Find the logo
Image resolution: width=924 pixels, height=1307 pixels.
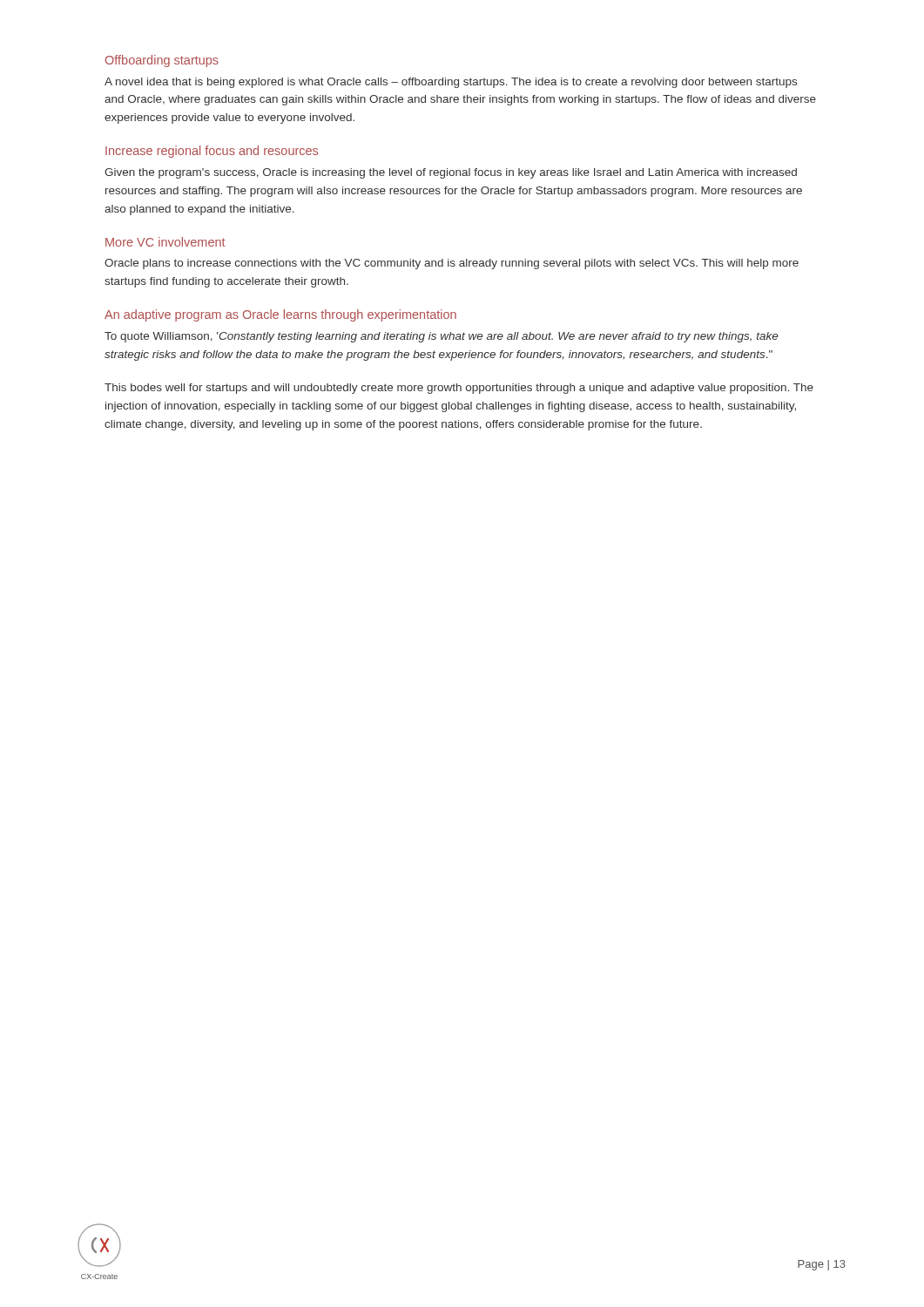[x=99, y=1252]
